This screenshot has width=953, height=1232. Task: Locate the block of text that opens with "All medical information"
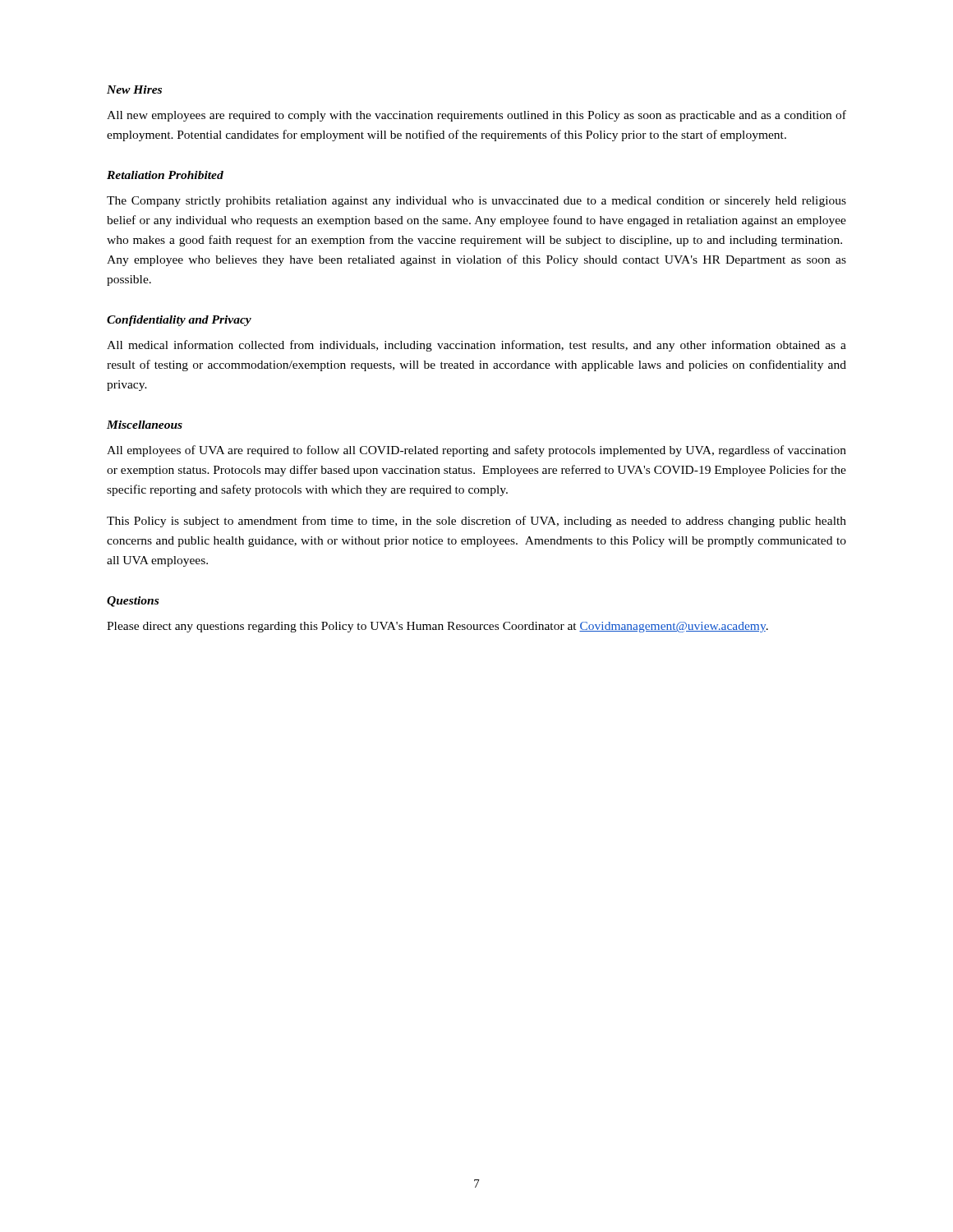coord(476,364)
